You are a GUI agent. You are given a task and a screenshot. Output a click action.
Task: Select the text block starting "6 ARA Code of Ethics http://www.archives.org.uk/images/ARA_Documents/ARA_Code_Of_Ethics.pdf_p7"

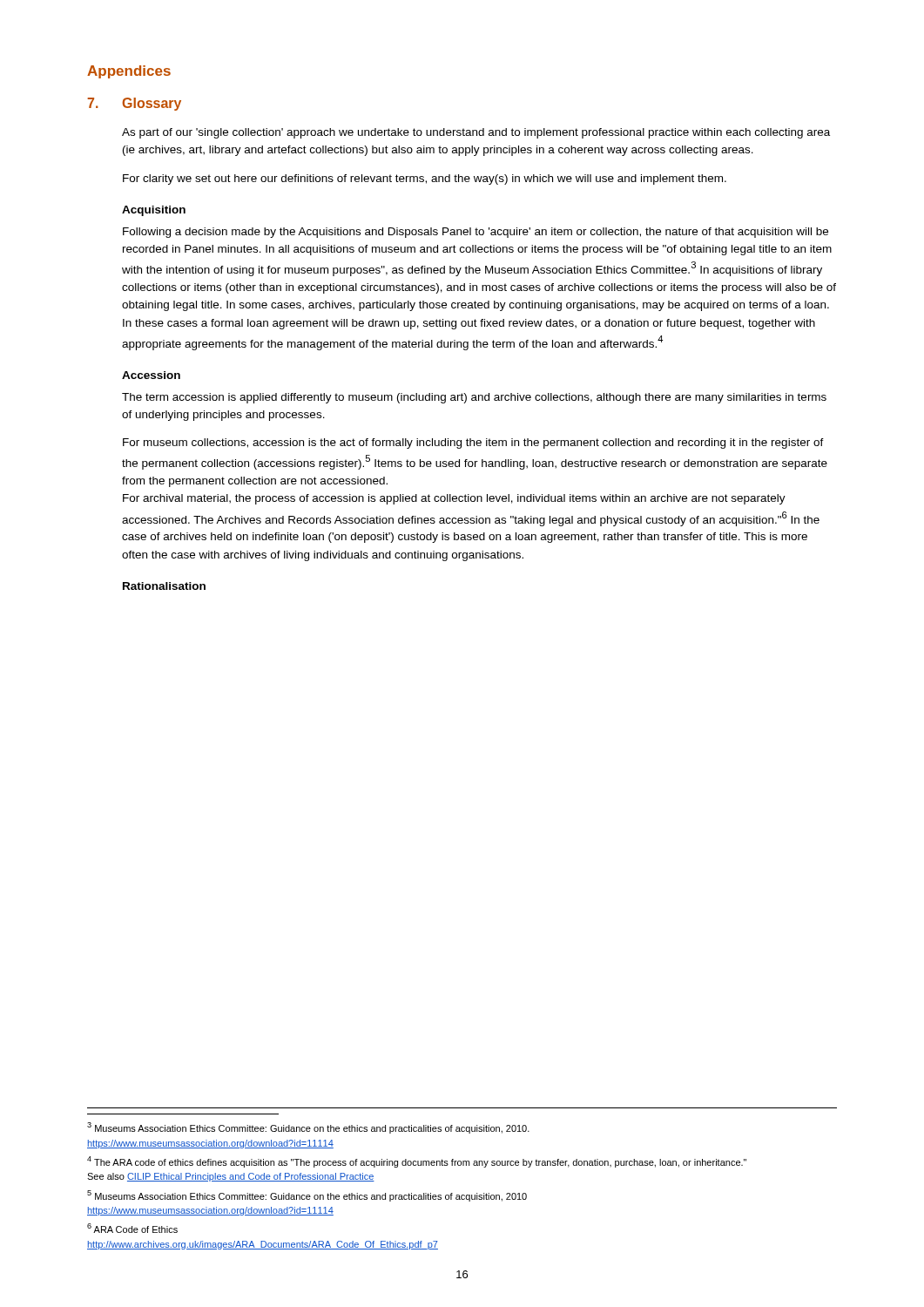point(263,1236)
